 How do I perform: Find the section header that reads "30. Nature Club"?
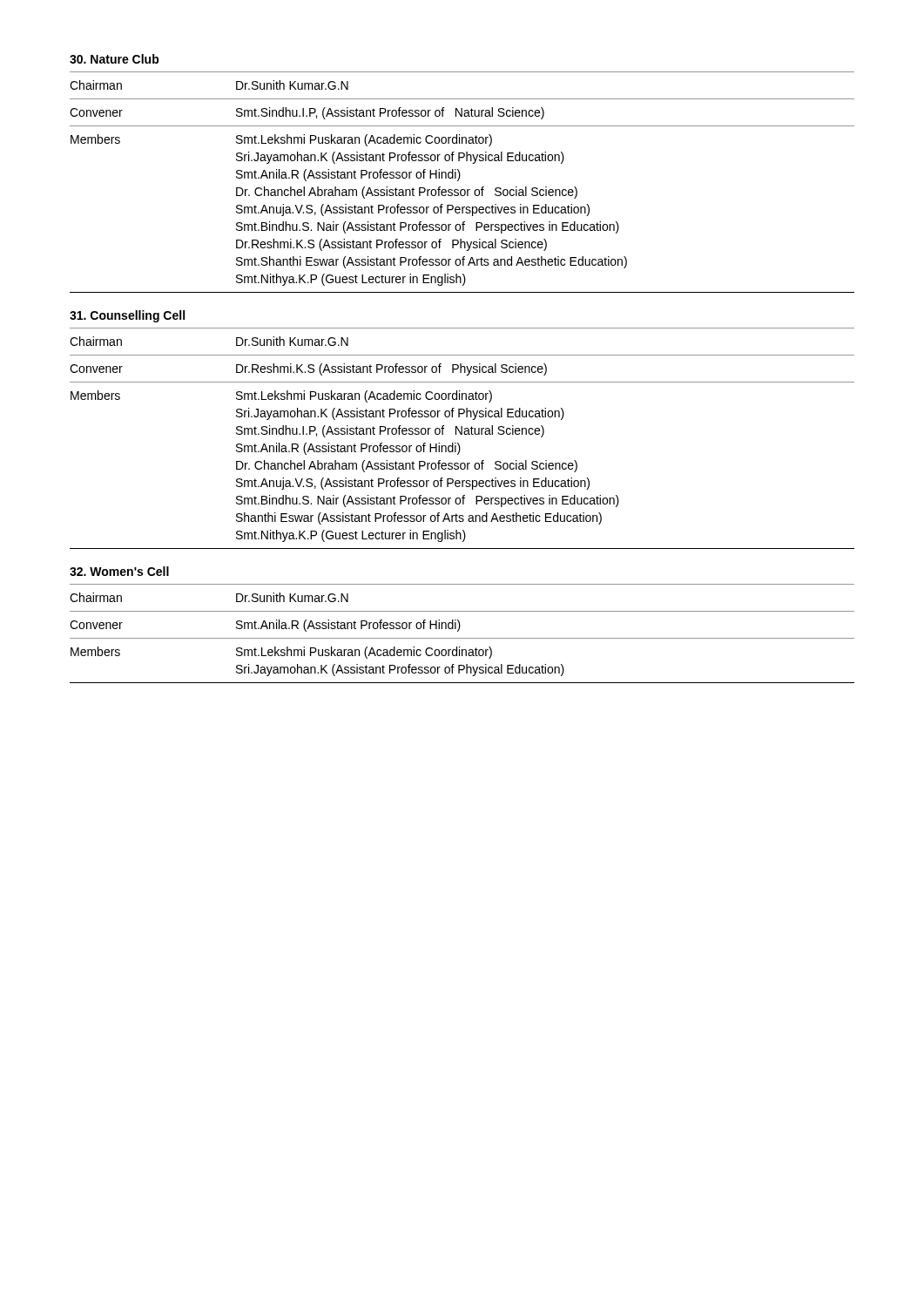click(x=114, y=59)
